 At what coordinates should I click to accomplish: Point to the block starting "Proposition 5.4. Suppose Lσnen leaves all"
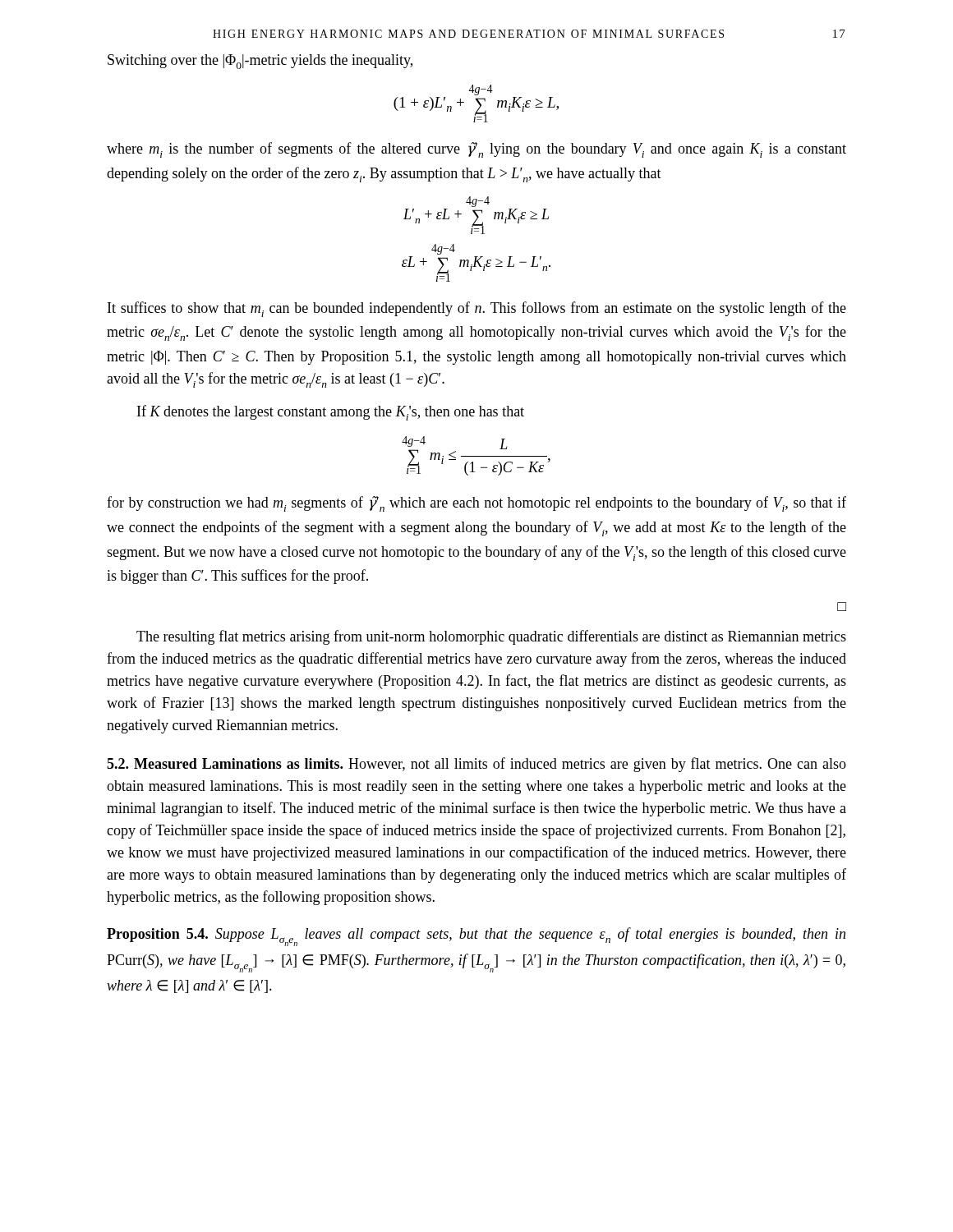[476, 960]
